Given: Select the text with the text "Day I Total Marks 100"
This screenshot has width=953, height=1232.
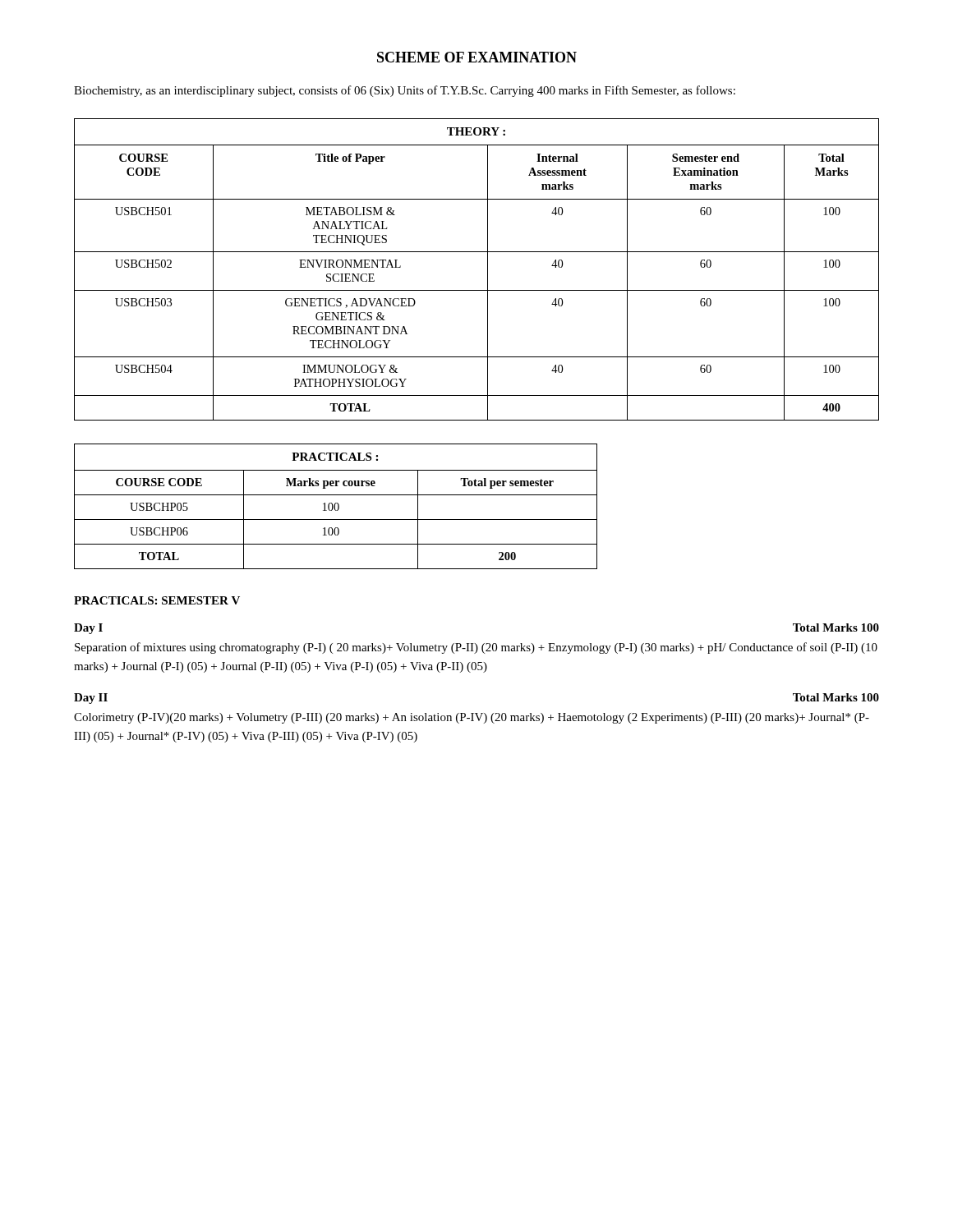Looking at the screenshot, I should click(88, 629).
